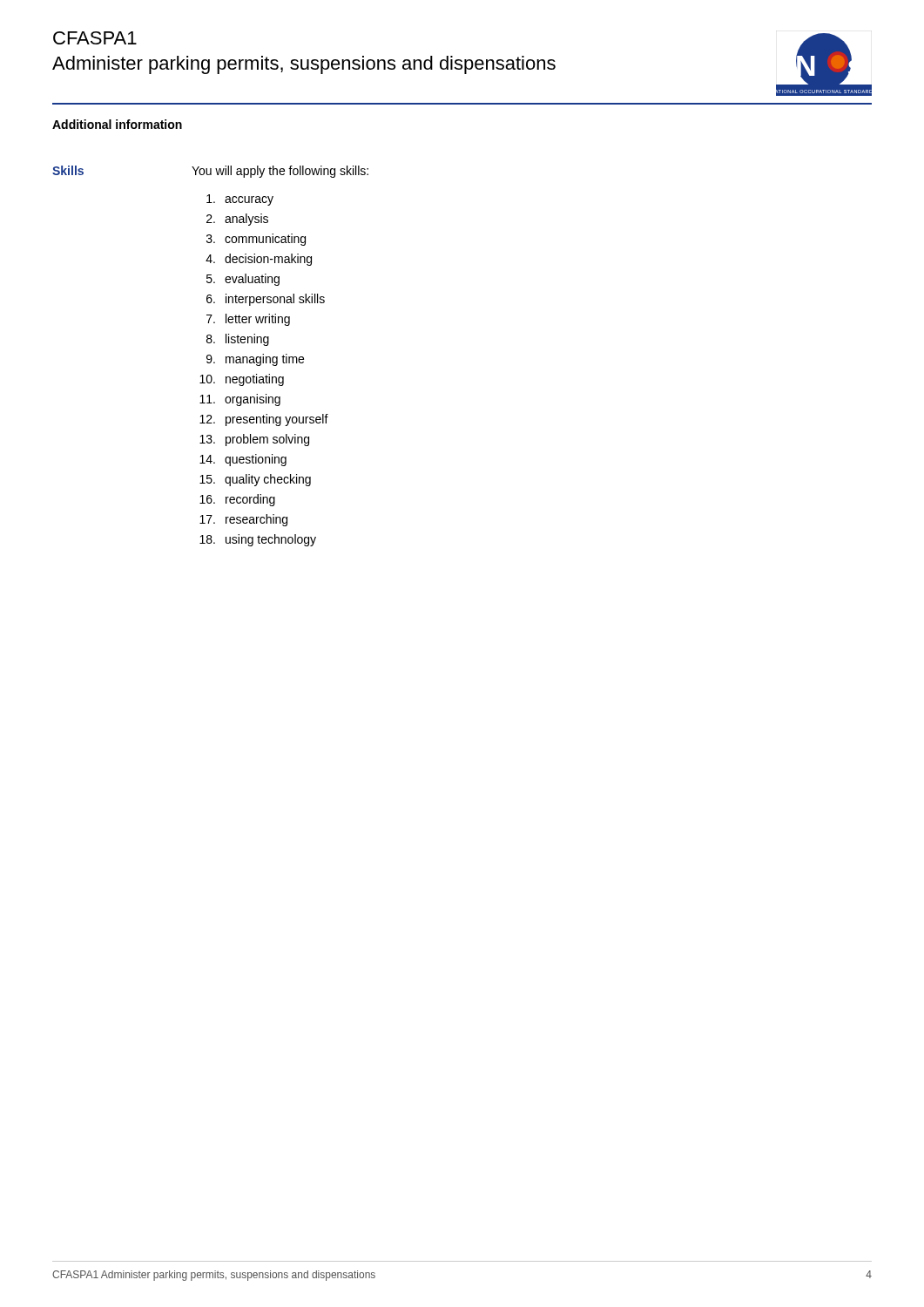Find "6. interpersonal skills" on this page
Image resolution: width=924 pixels, height=1307 pixels.
click(258, 299)
